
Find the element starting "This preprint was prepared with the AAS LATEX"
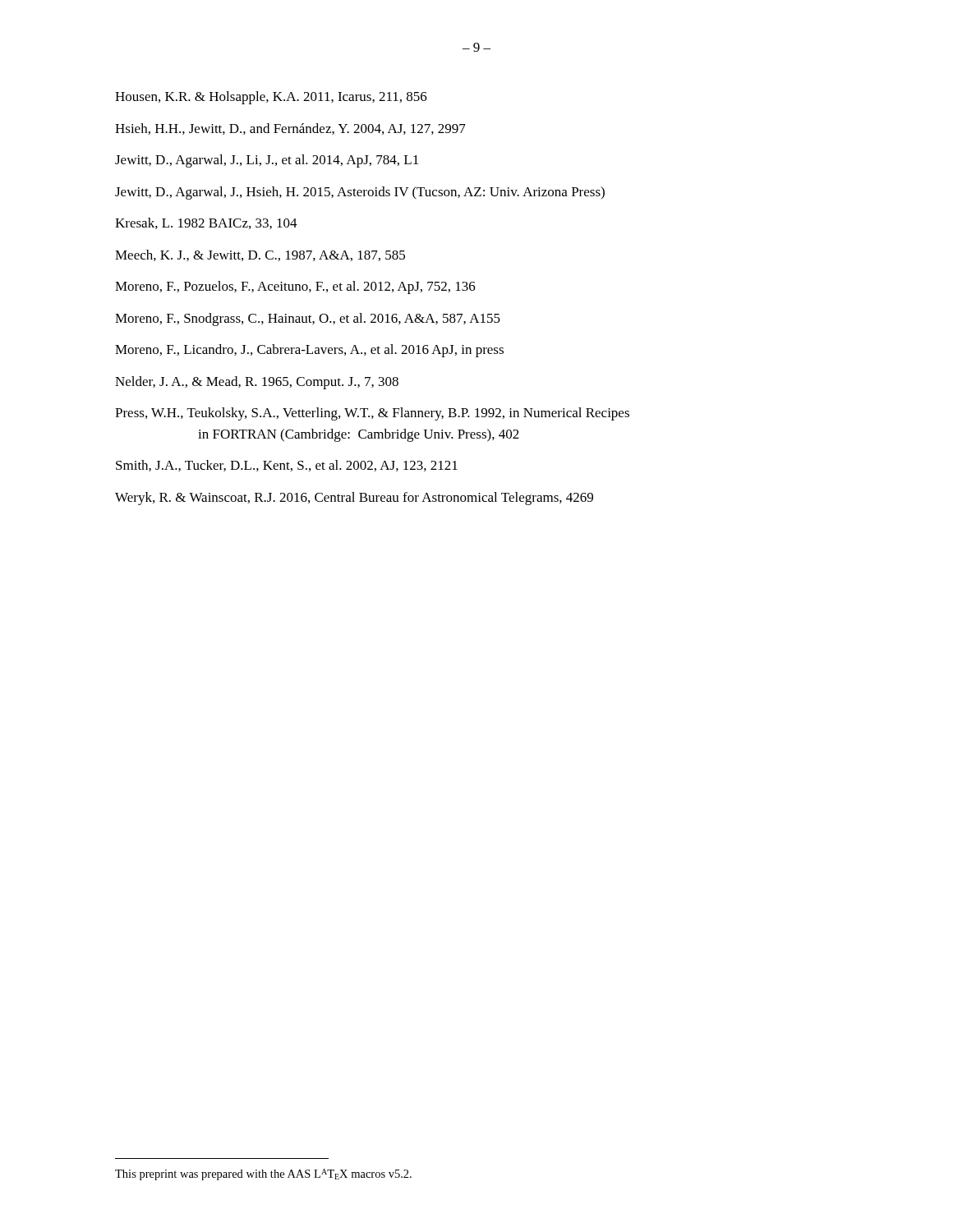coord(264,1174)
